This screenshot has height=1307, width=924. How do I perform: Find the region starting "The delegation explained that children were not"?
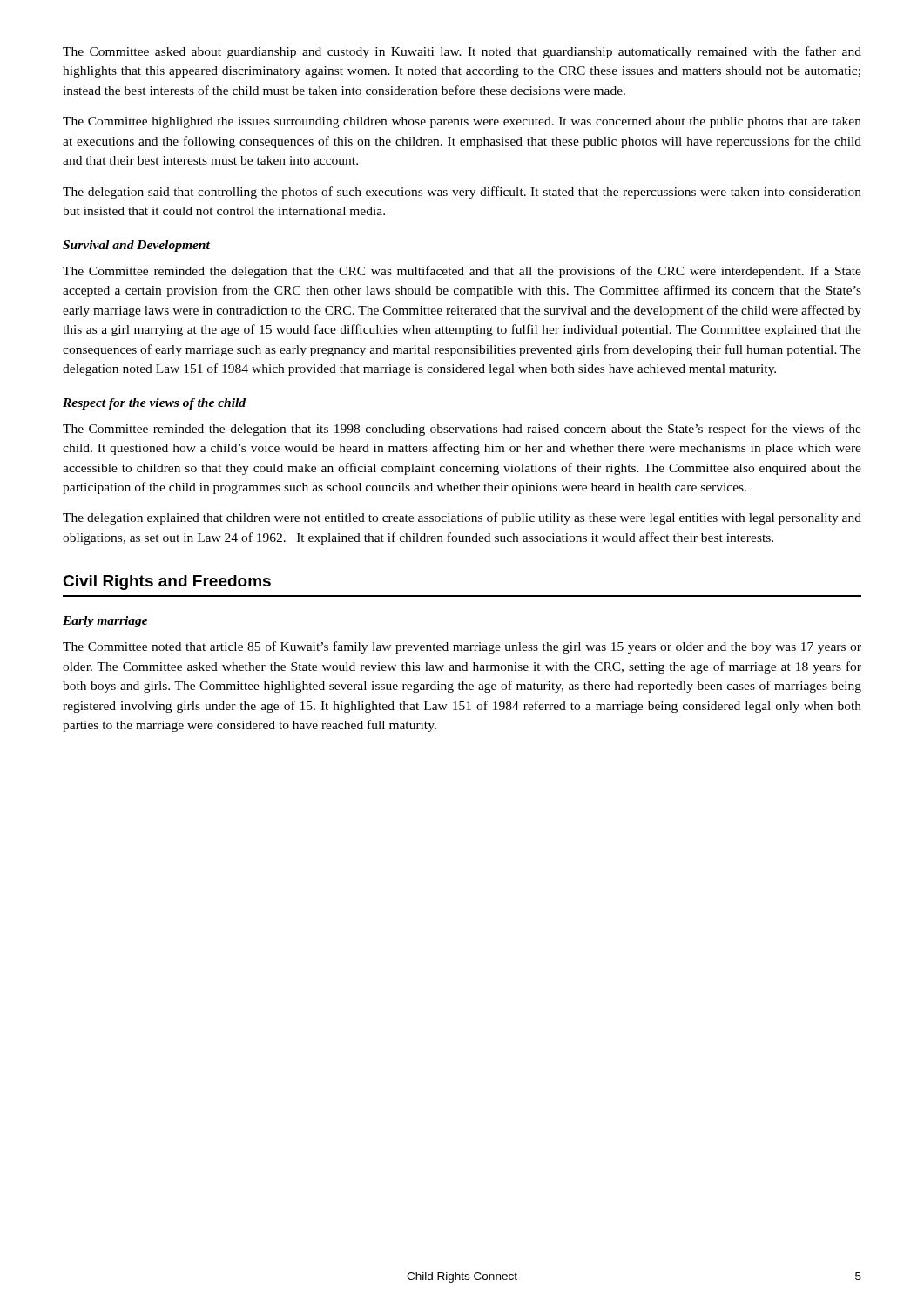(x=462, y=528)
